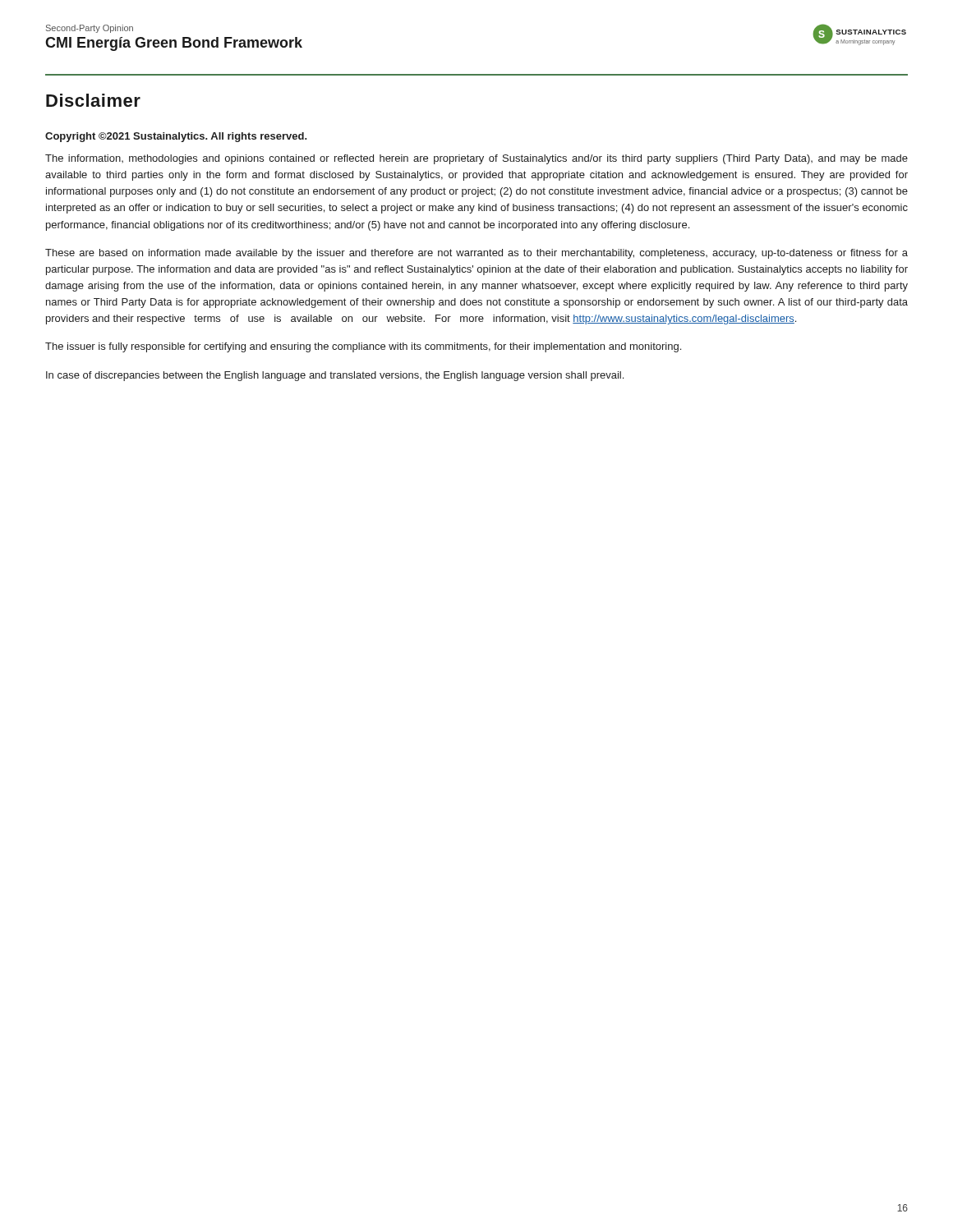Point to the block beginning "In case of discrepancies between the English language"
This screenshot has width=953, height=1232.
pyautogui.click(x=335, y=375)
